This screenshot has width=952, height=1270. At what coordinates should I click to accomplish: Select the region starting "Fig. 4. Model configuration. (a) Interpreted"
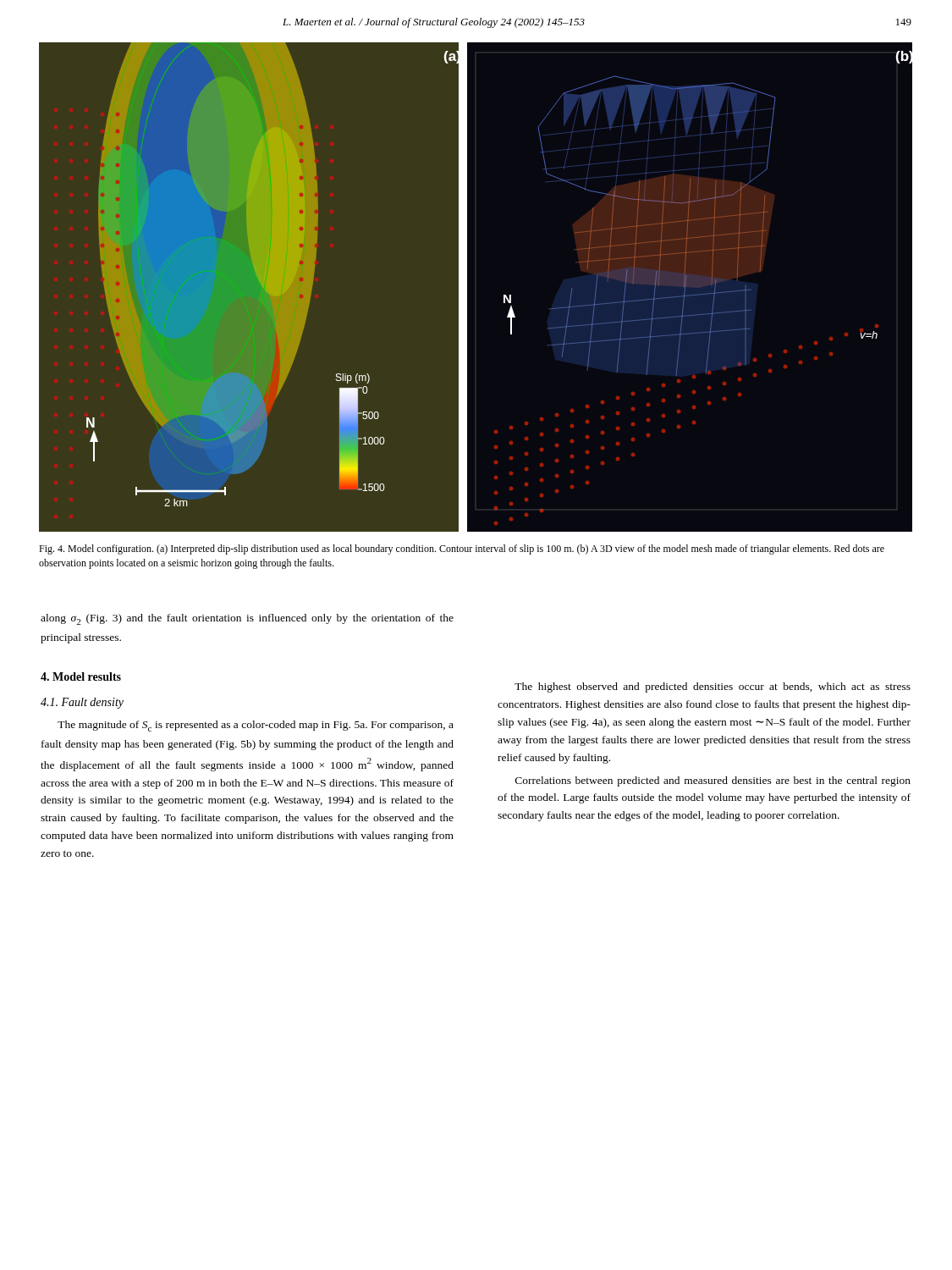pos(462,556)
